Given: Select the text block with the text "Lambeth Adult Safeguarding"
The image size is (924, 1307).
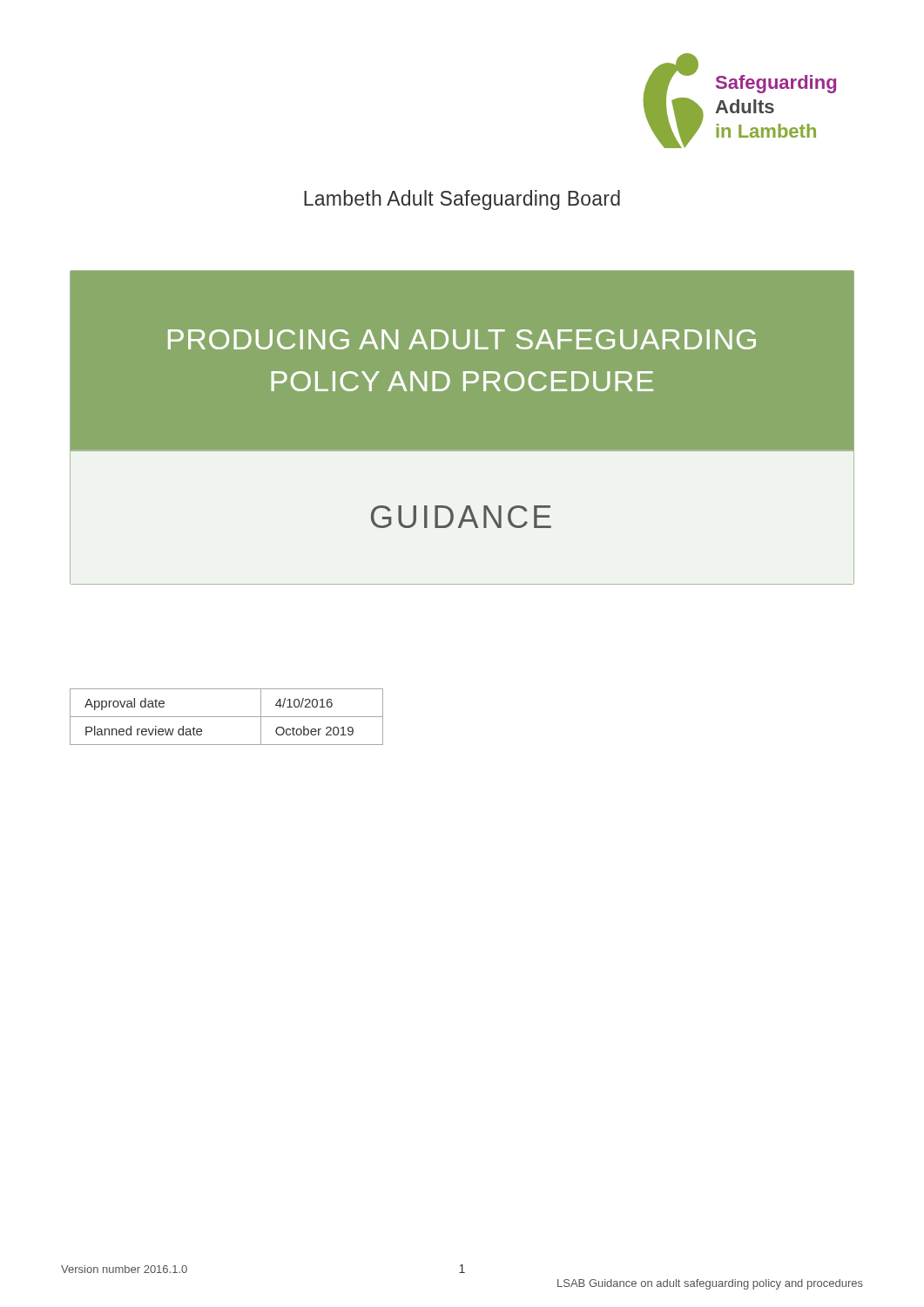Looking at the screenshot, I should point(462,199).
